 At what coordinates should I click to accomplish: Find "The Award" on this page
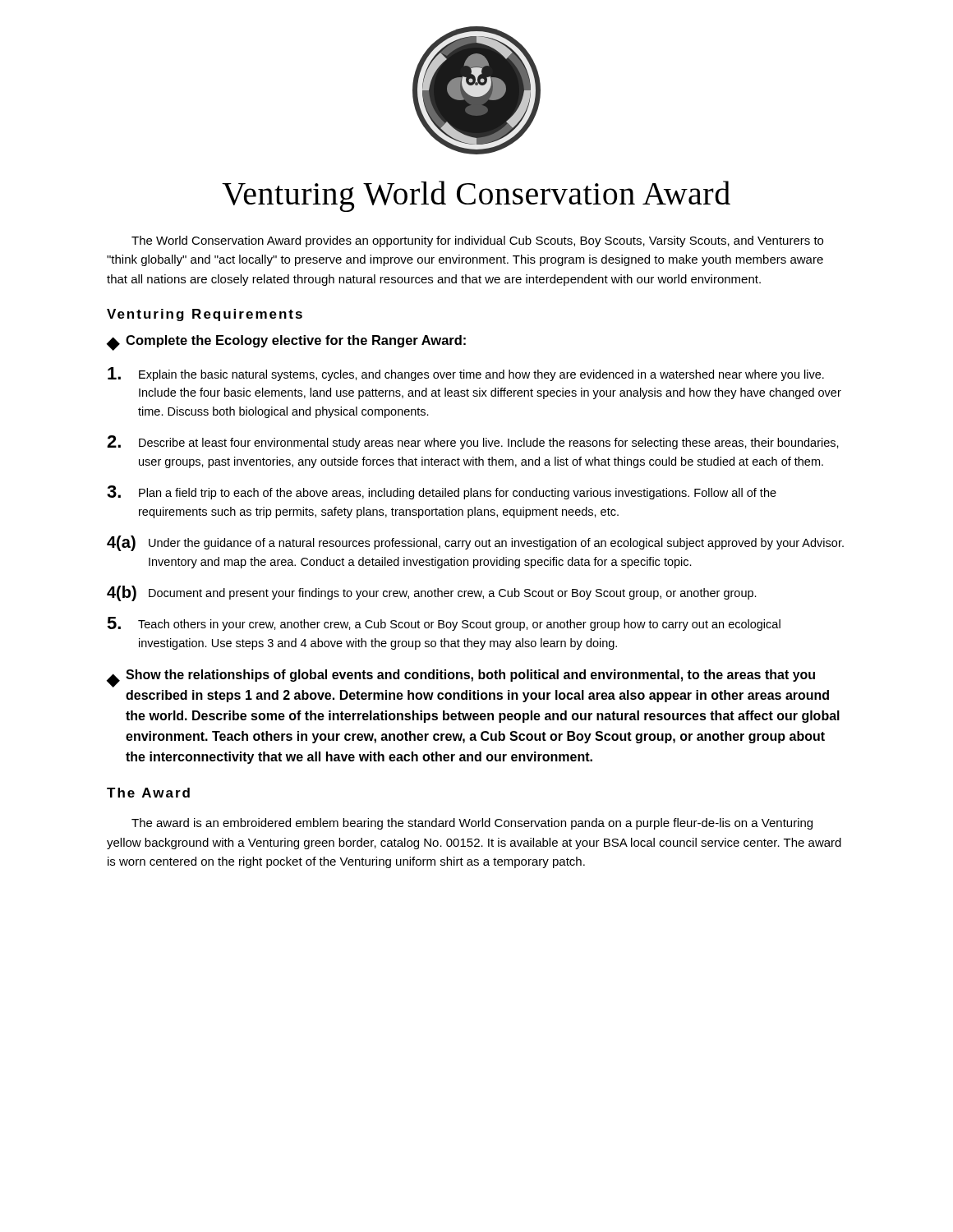pyautogui.click(x=150, y=793)
